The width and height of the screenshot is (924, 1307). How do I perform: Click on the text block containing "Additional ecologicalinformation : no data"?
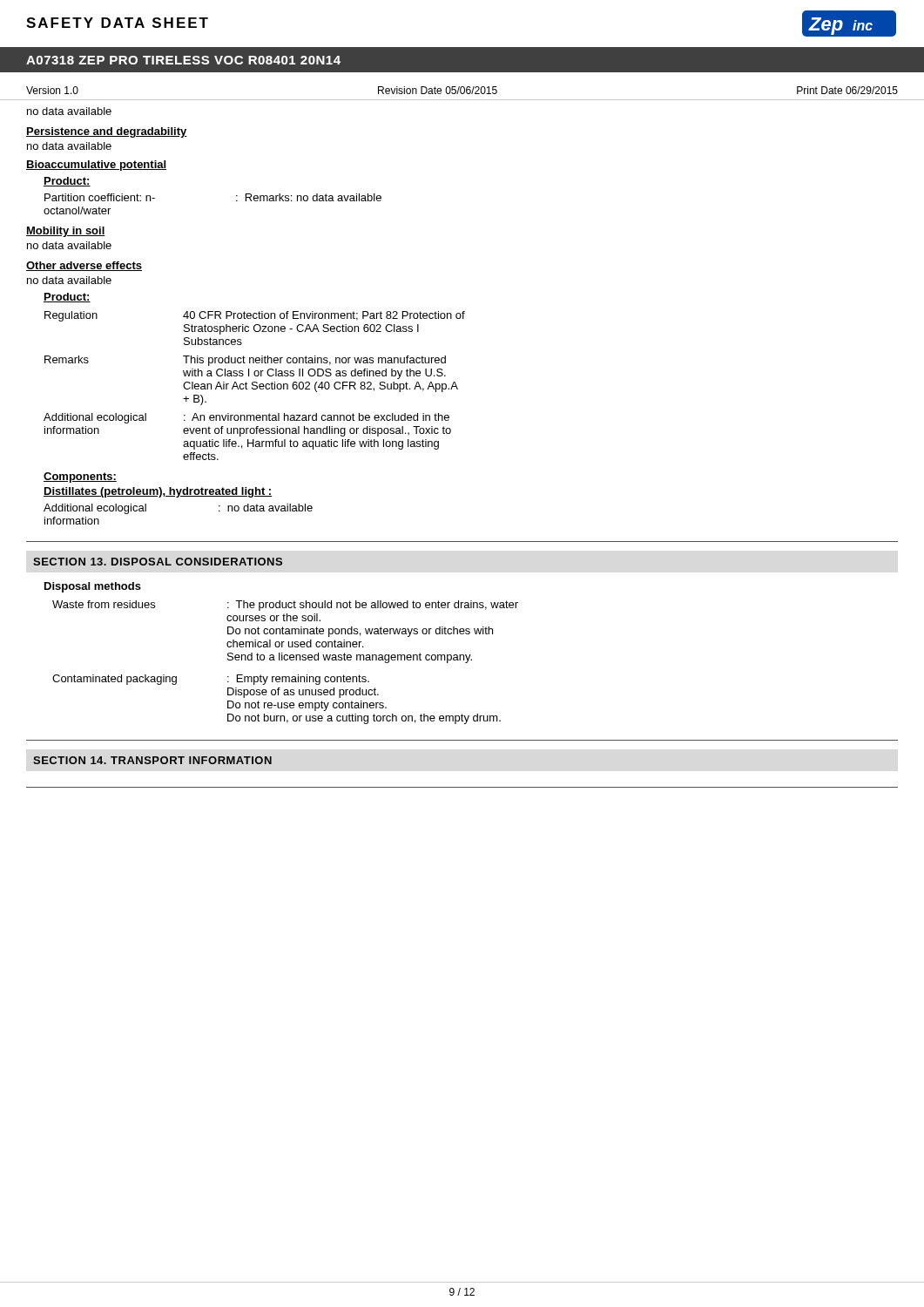pyautogui.click(x=92, y=508)
